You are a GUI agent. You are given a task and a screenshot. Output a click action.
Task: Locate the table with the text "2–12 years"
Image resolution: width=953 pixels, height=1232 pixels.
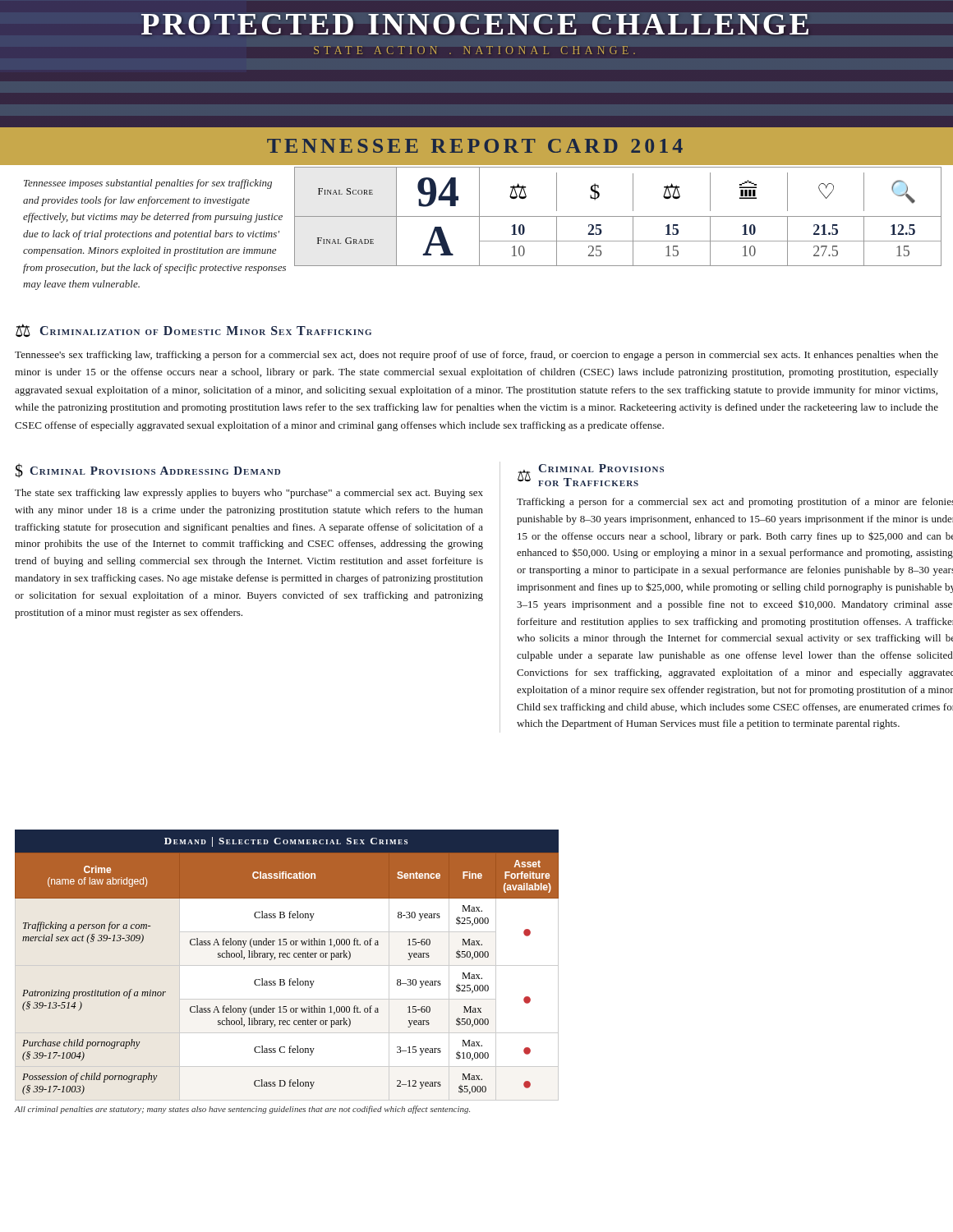click(287, 972)
